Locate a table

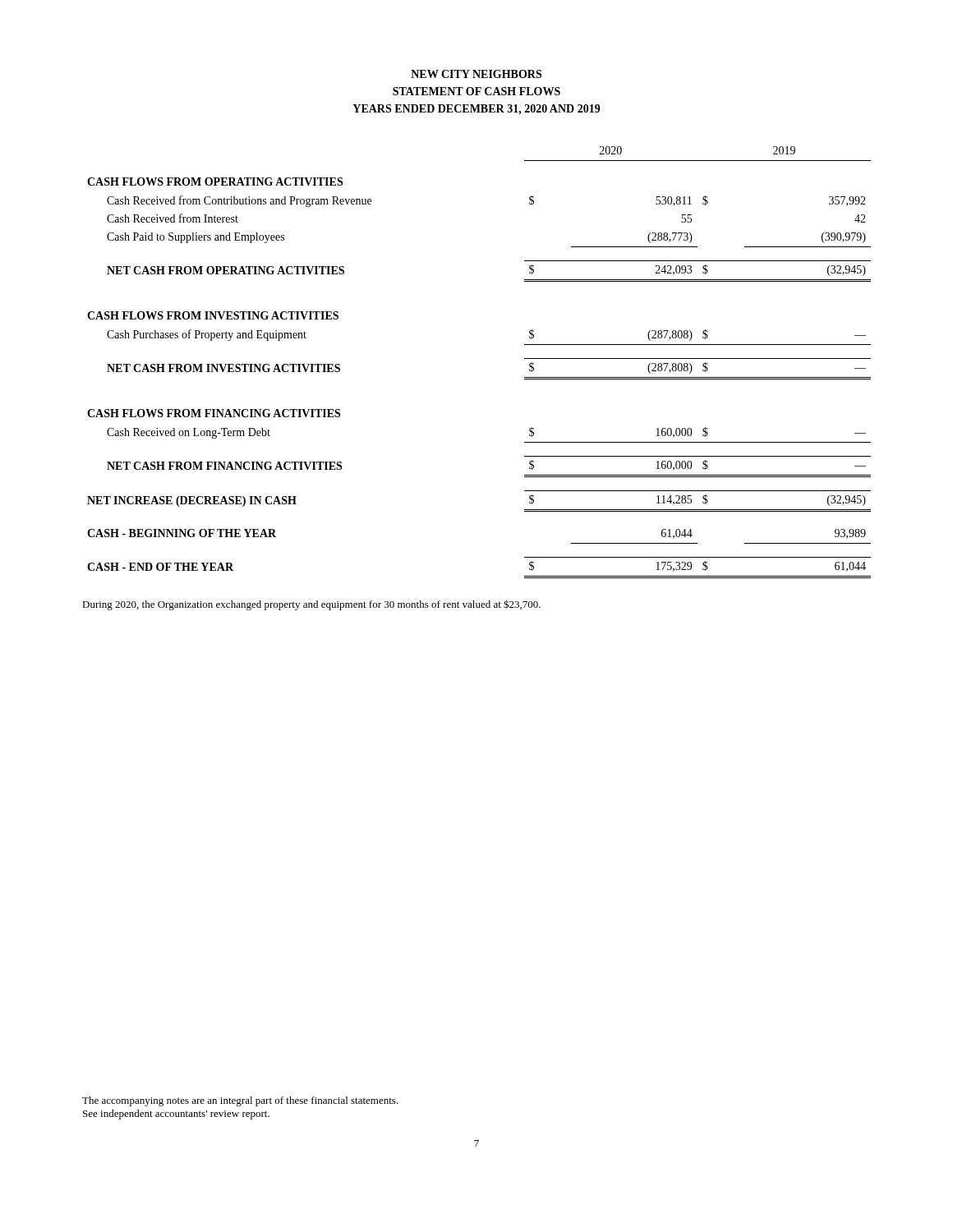476,360
